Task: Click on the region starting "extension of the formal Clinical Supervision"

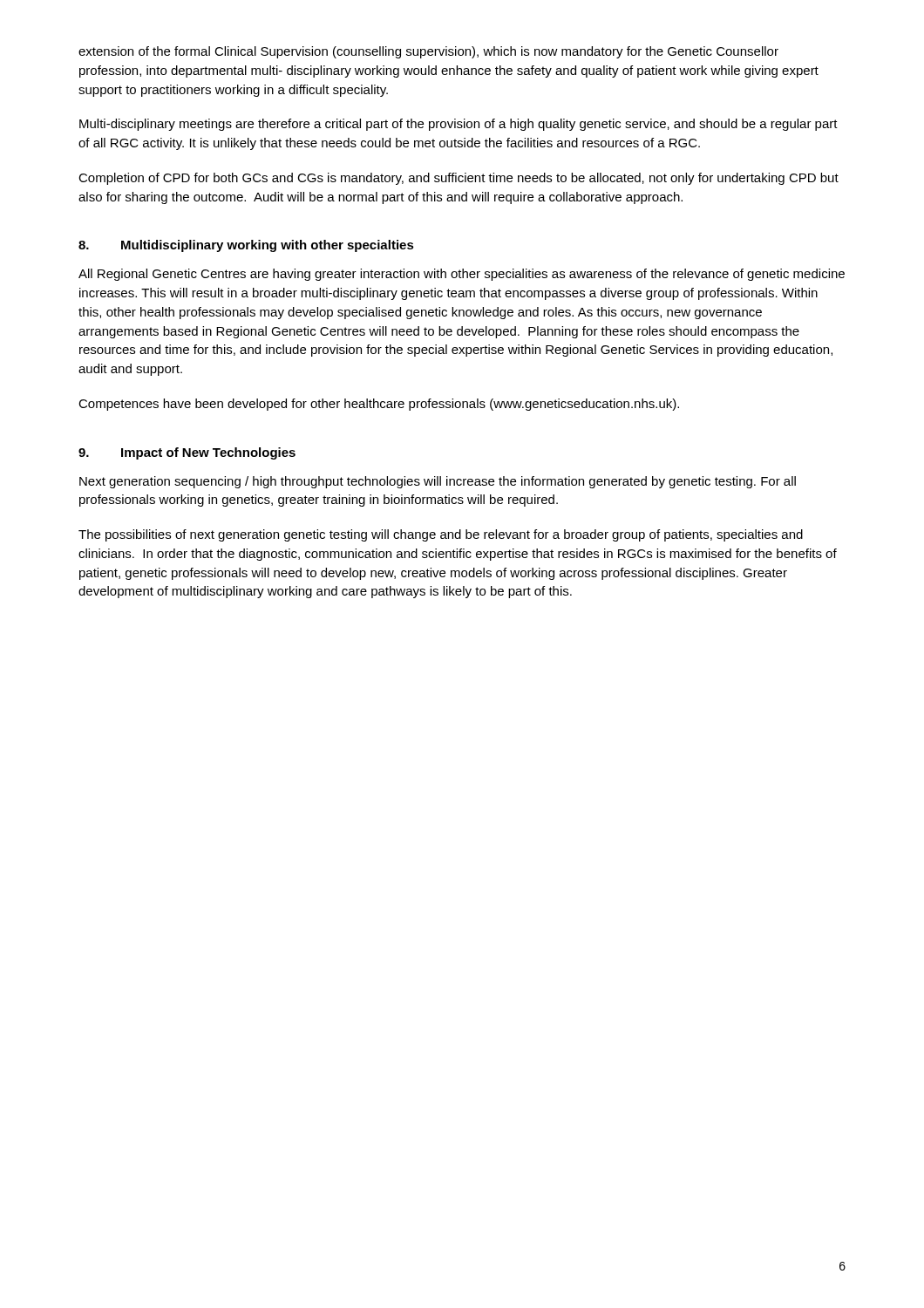Action: tap(462, 70)
